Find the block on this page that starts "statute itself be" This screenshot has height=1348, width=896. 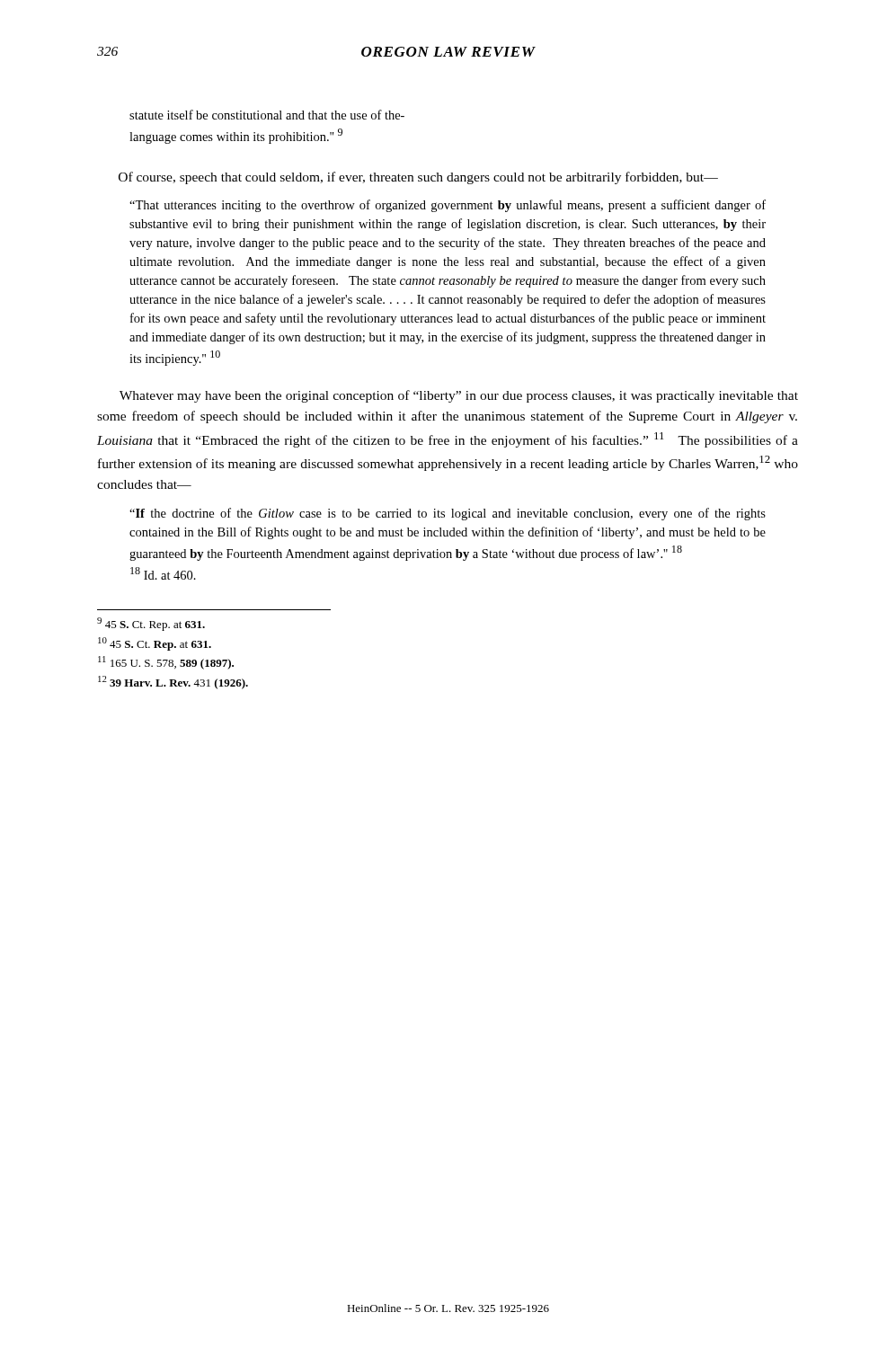pyautogui.click(x=267, y=126)
